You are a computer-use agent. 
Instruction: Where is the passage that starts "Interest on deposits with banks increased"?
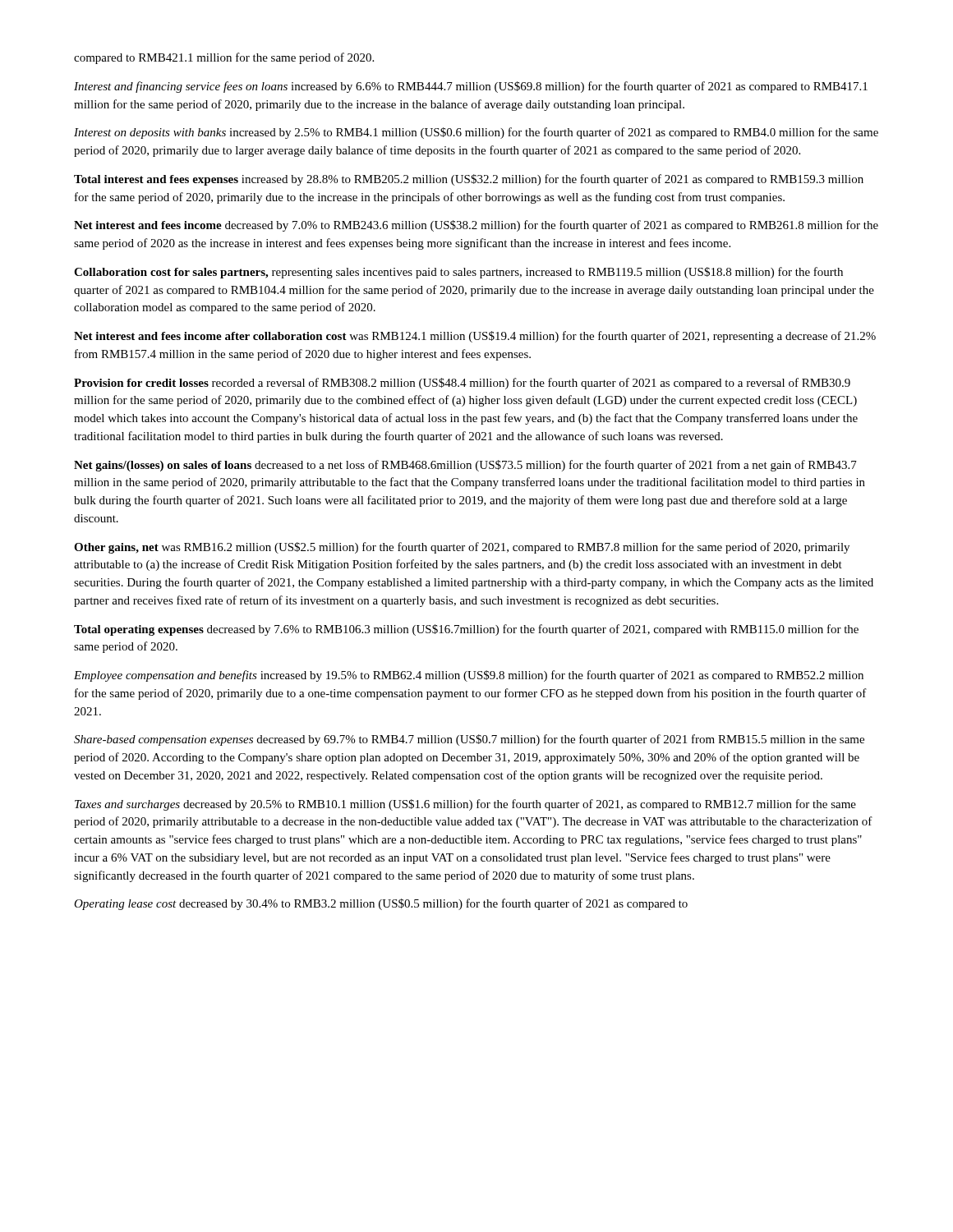pyautogui.click(x=476, y=142)
